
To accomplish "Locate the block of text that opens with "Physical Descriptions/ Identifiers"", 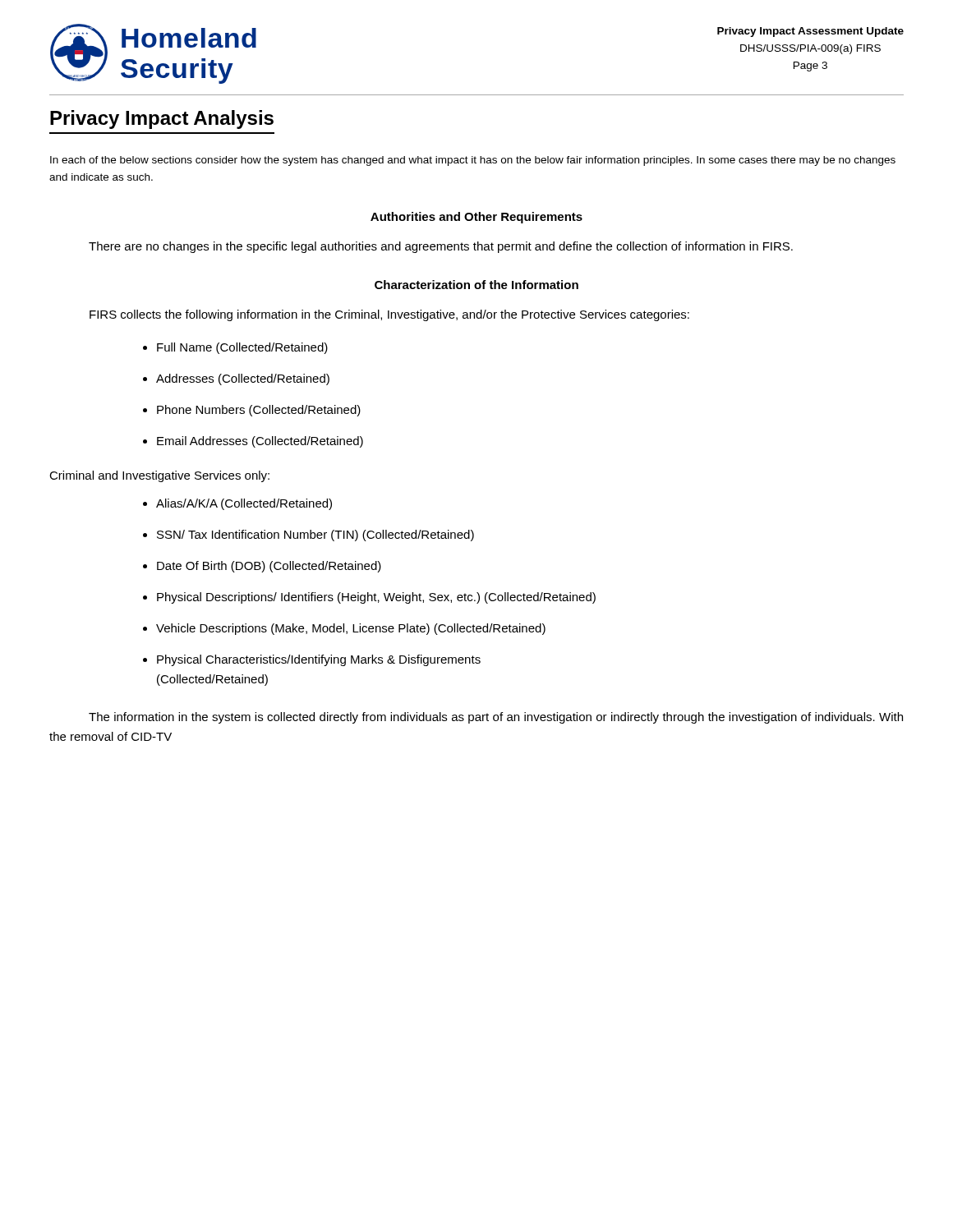I will [x=376, y=597].
